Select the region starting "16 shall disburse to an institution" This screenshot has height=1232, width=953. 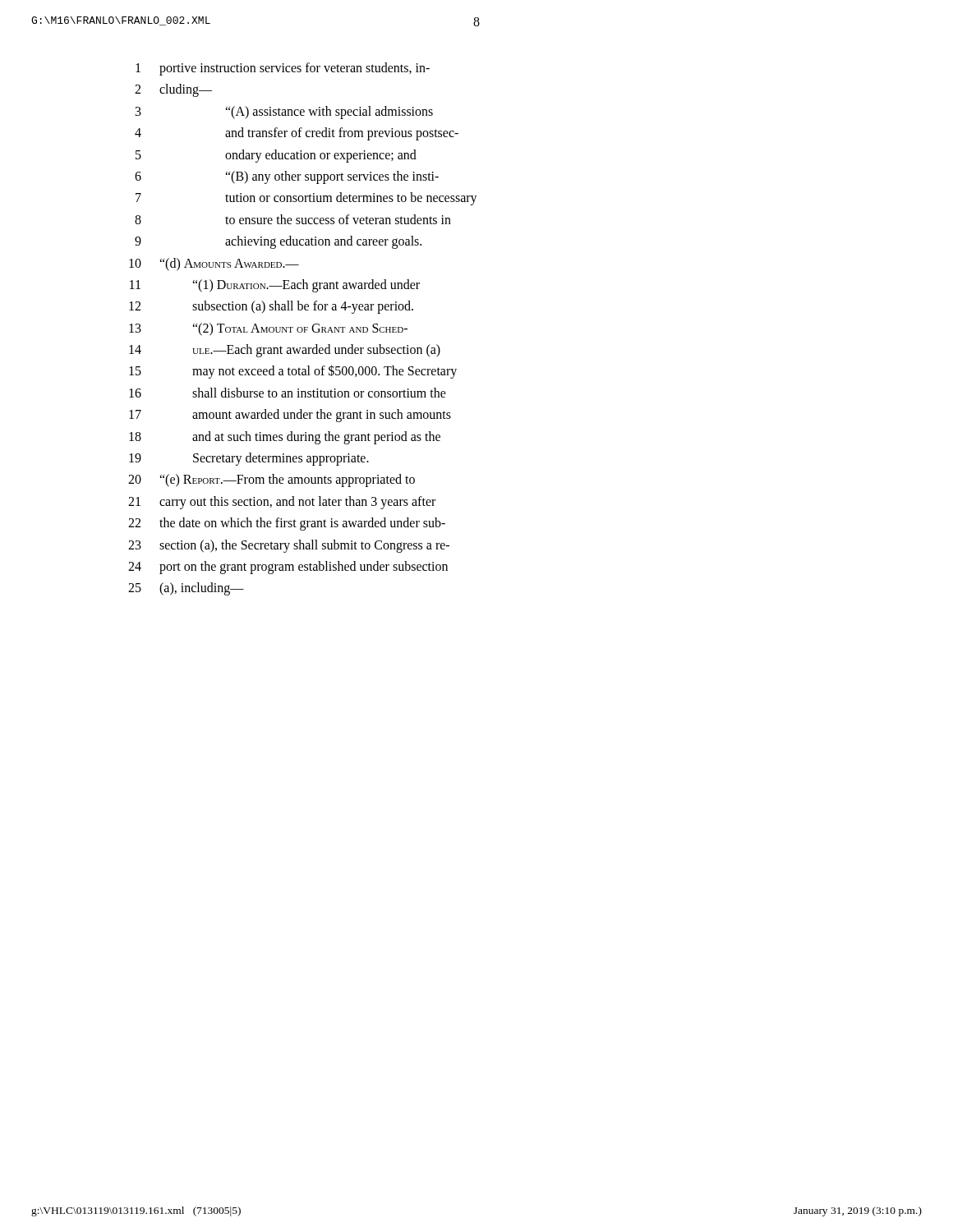[x=288, y=393]
